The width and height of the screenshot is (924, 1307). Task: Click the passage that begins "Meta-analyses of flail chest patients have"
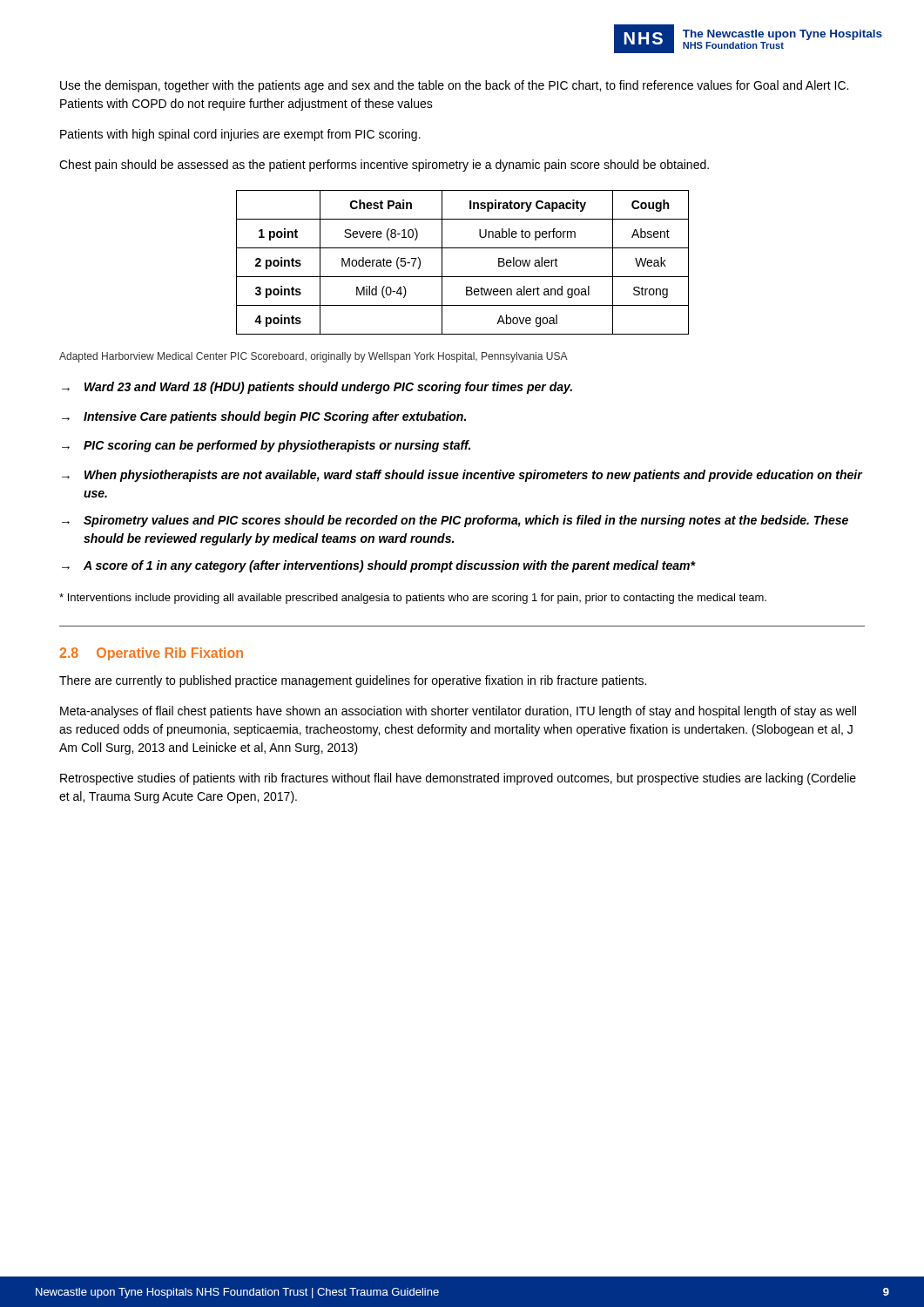[458, 729]
